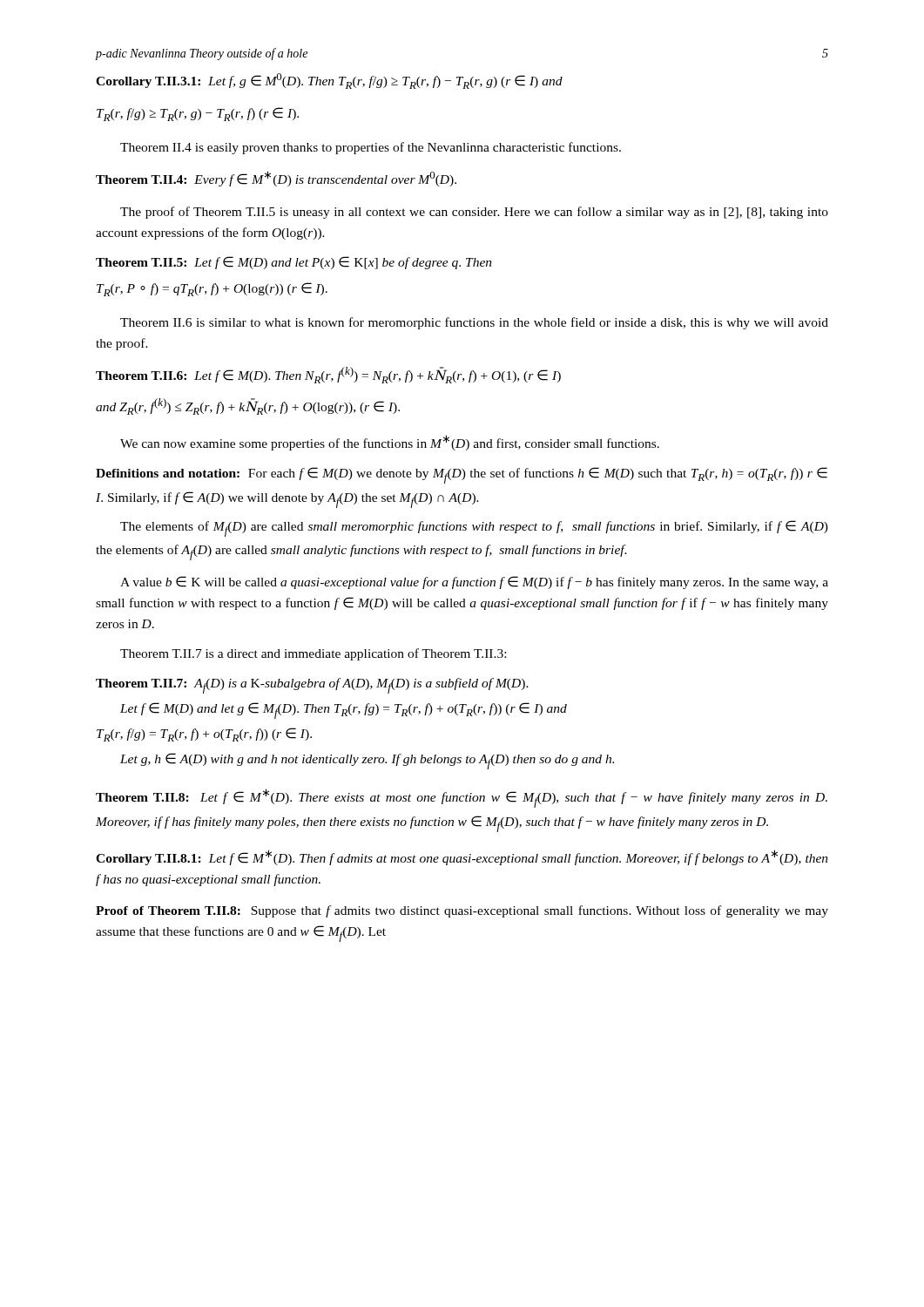Locate the text starting "The elements of"
Viewport: 924px width, 1307px height.
point(462,539)
